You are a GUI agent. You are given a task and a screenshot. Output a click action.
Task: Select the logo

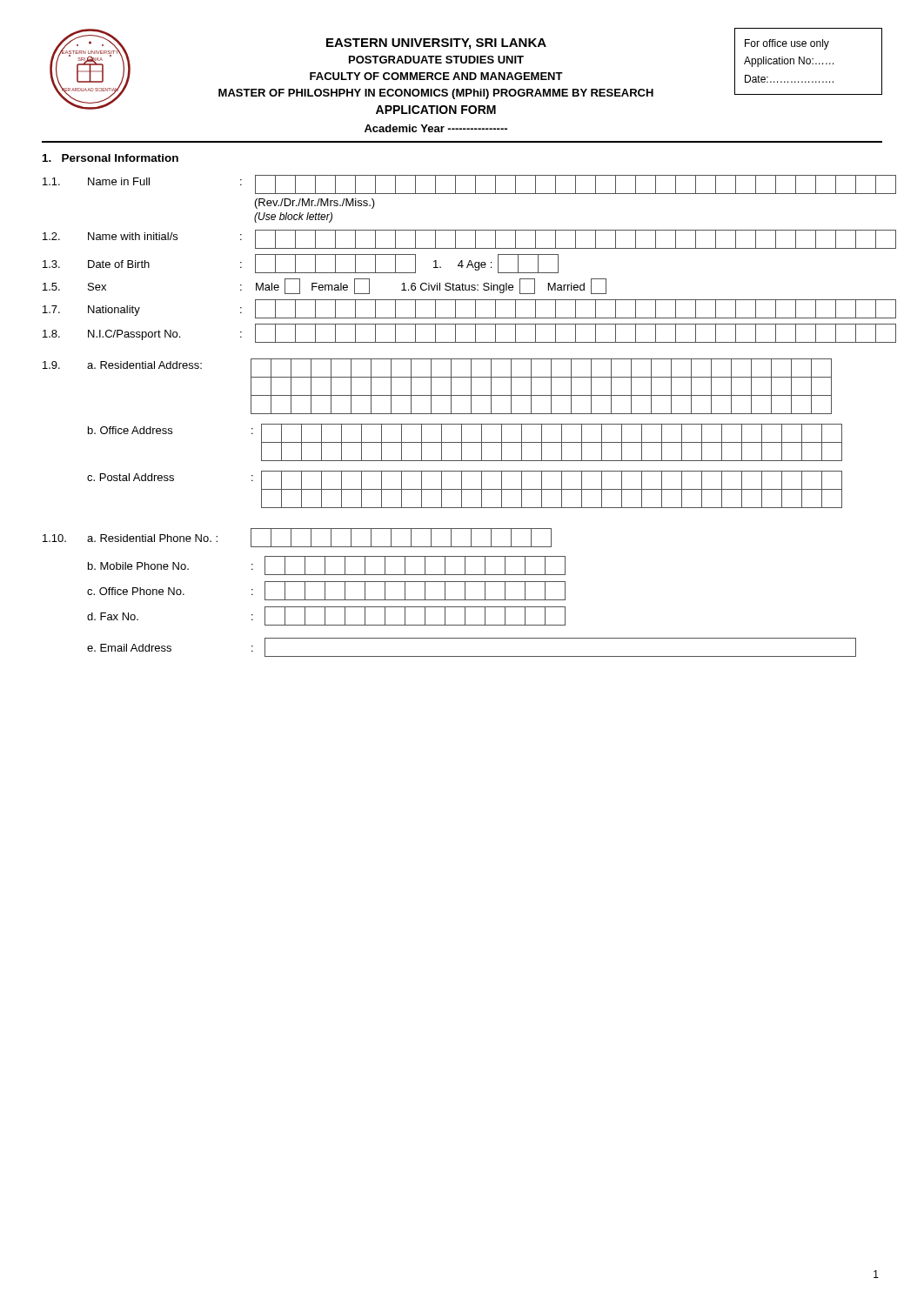[90, 69]
